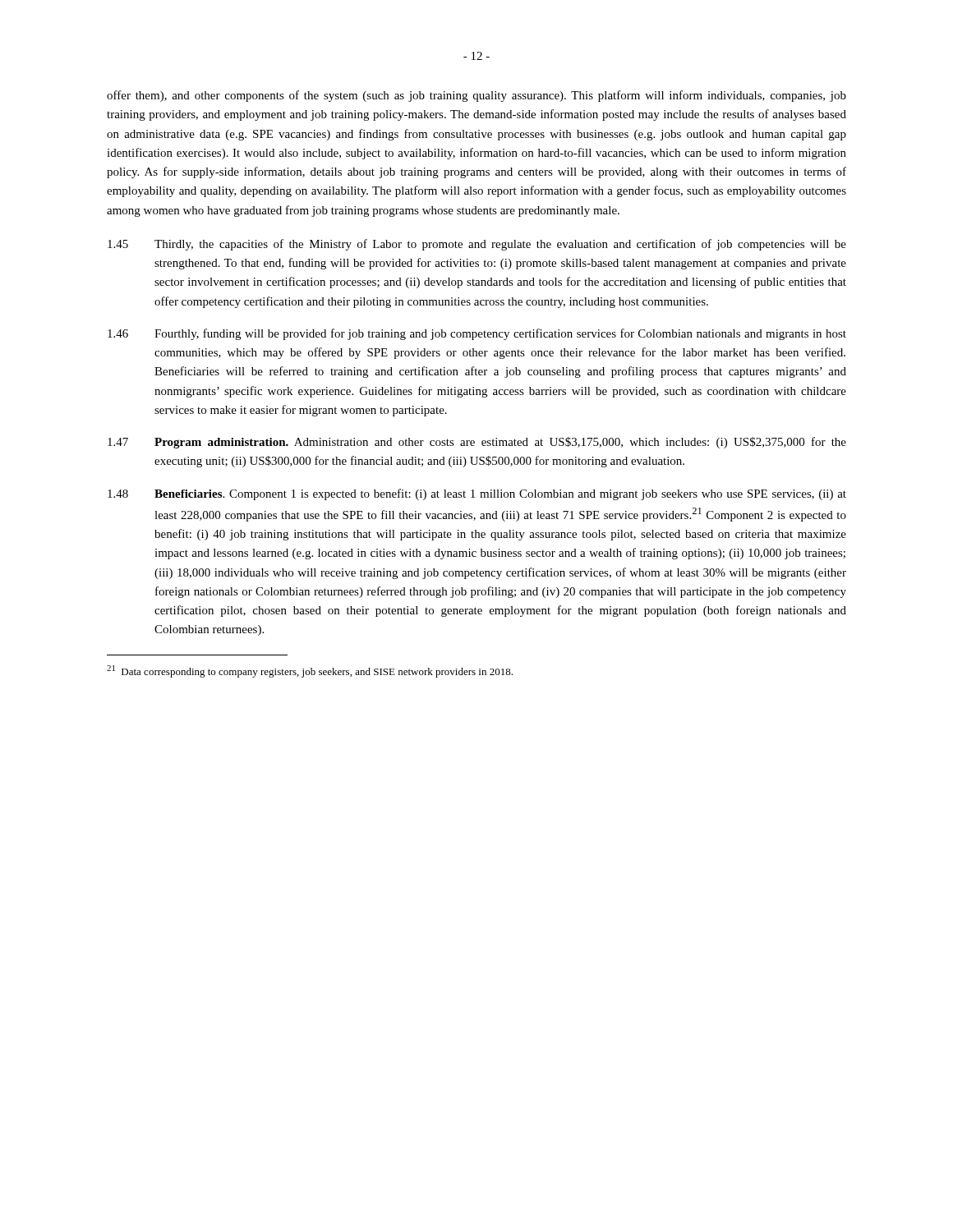This screenshot has width=953, height=1232.
Task: Select the text block starting "48 Beneficiaries. Component 1 is"
Action: tap(476, 562)
